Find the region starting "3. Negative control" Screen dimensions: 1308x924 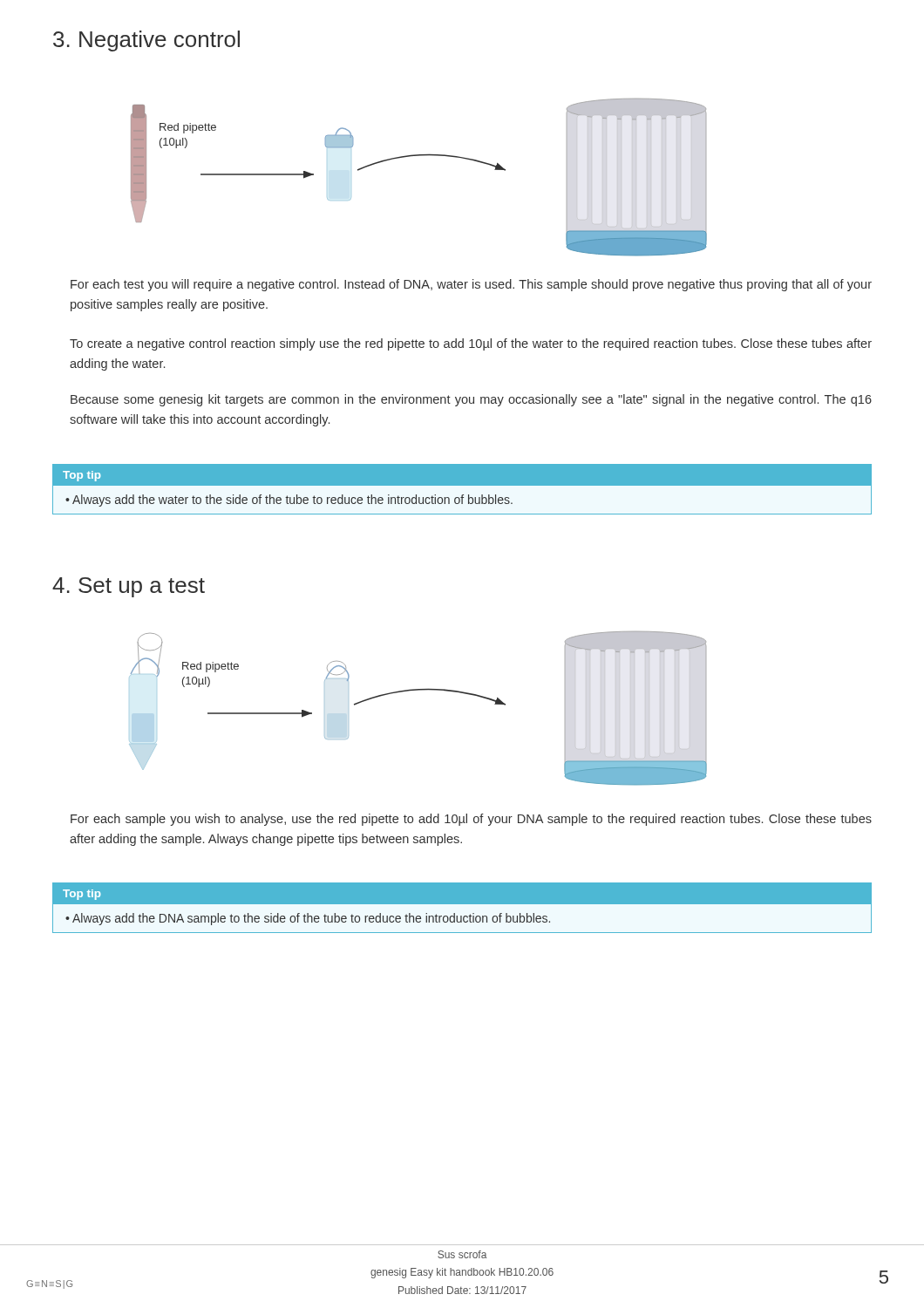click(x=147, y=39)
